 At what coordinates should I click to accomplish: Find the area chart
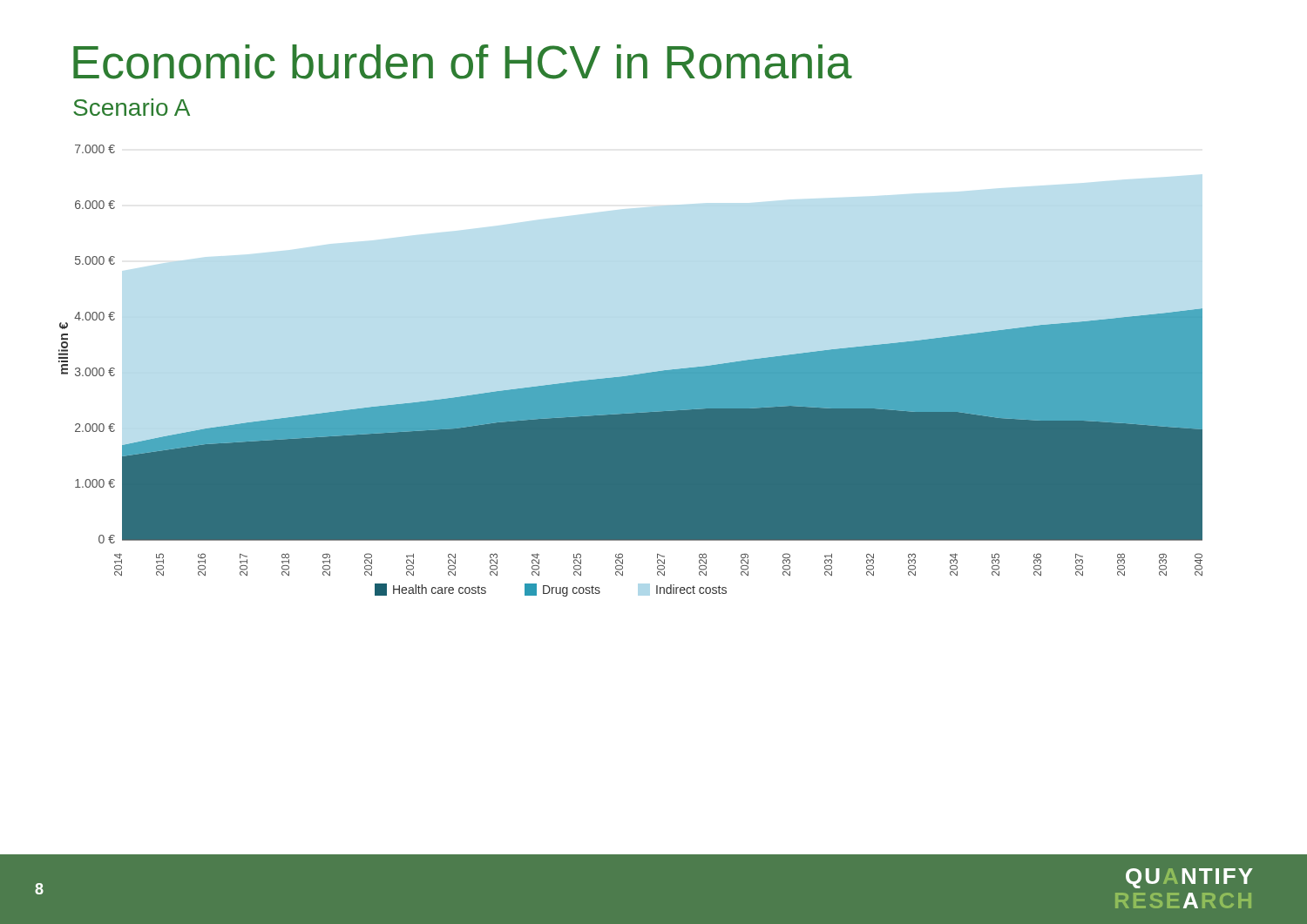640,383
